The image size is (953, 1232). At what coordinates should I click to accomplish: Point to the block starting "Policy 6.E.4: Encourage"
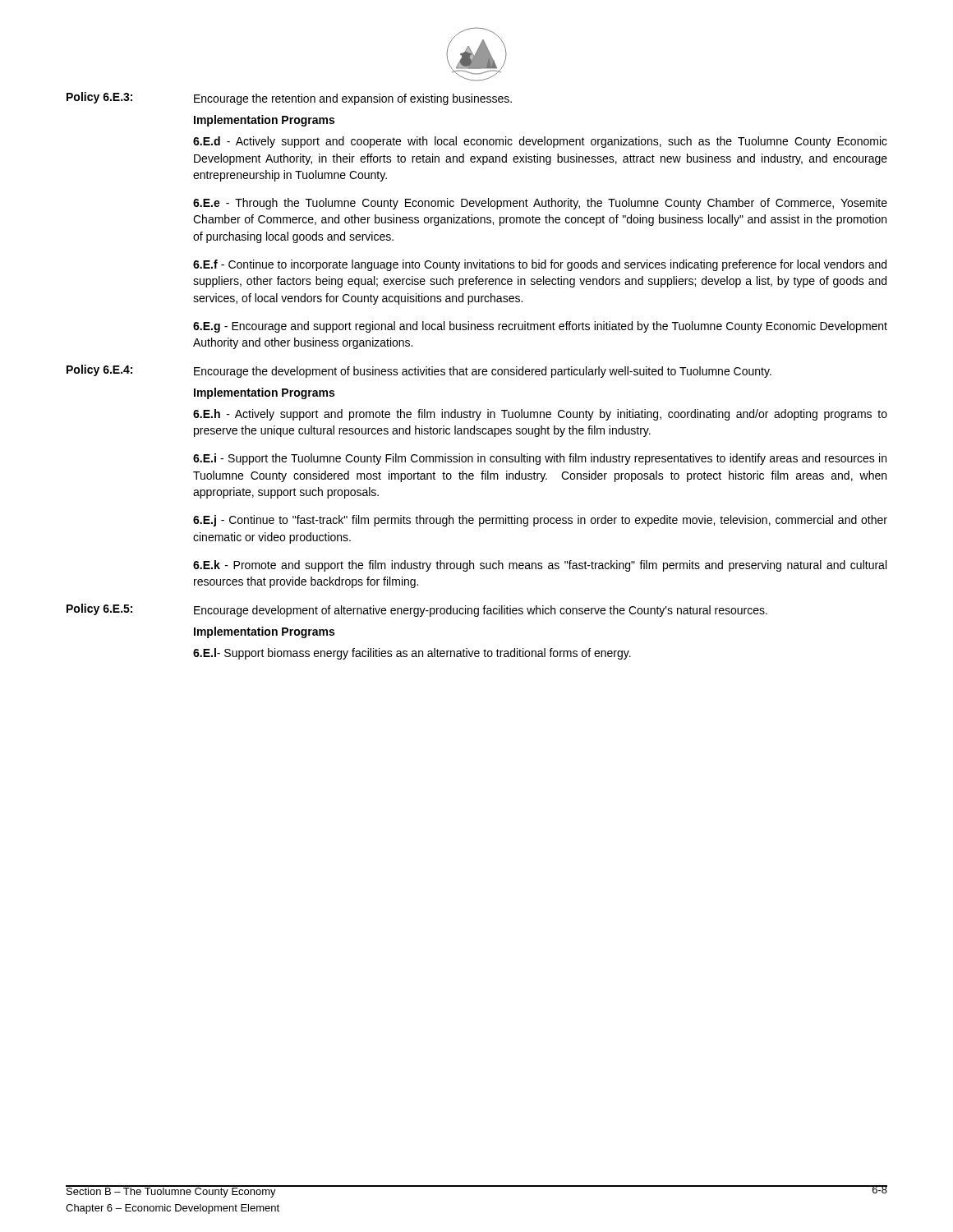(x=476, y=371)
